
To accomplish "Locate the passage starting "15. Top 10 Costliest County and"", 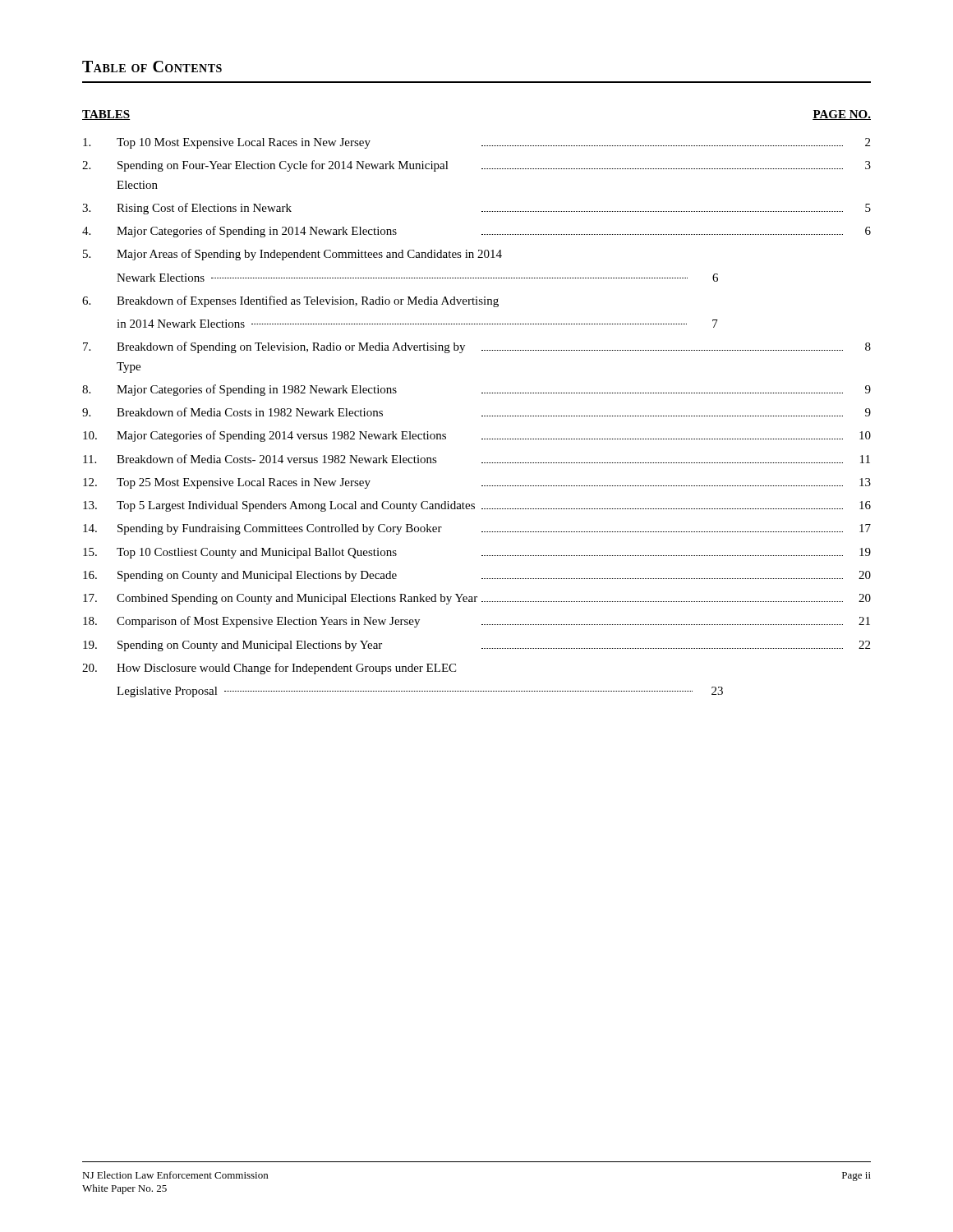I will point(476,552).
